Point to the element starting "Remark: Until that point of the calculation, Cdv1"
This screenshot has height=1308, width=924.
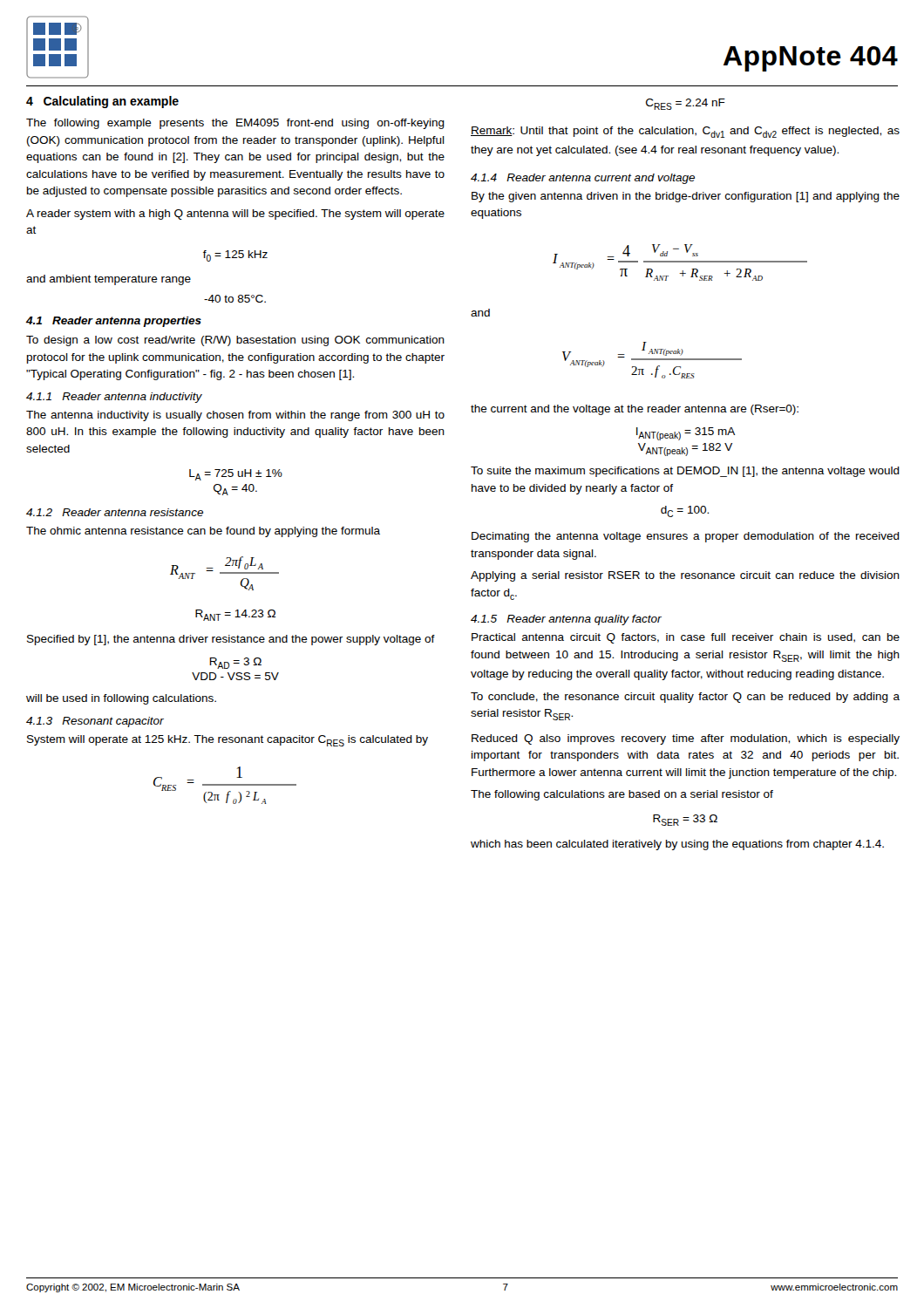click(x=685, y=140)
